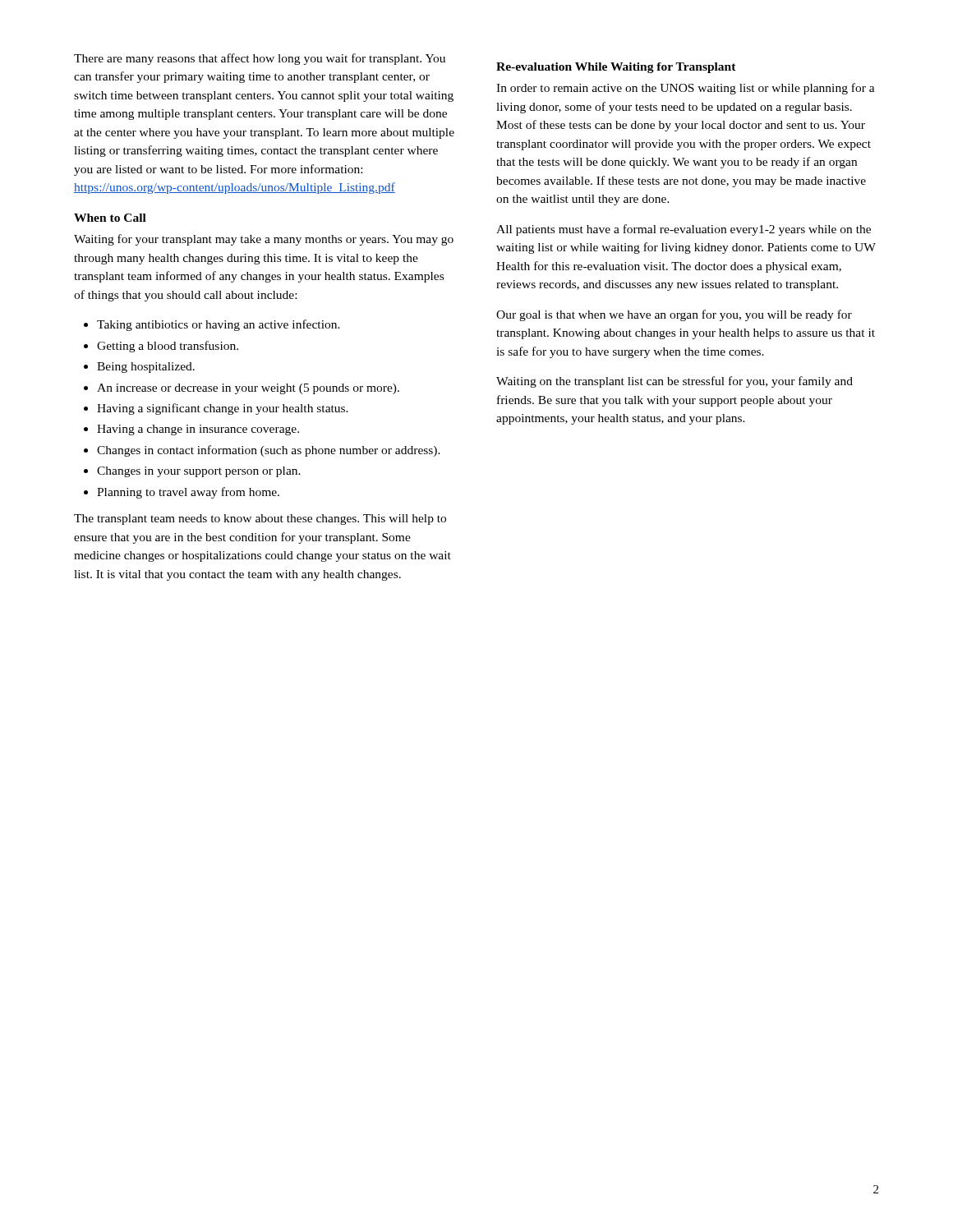This screenshot has width=953, height=1232.
Task: Find the text block starting "In order to"
Action: point(685,143)
